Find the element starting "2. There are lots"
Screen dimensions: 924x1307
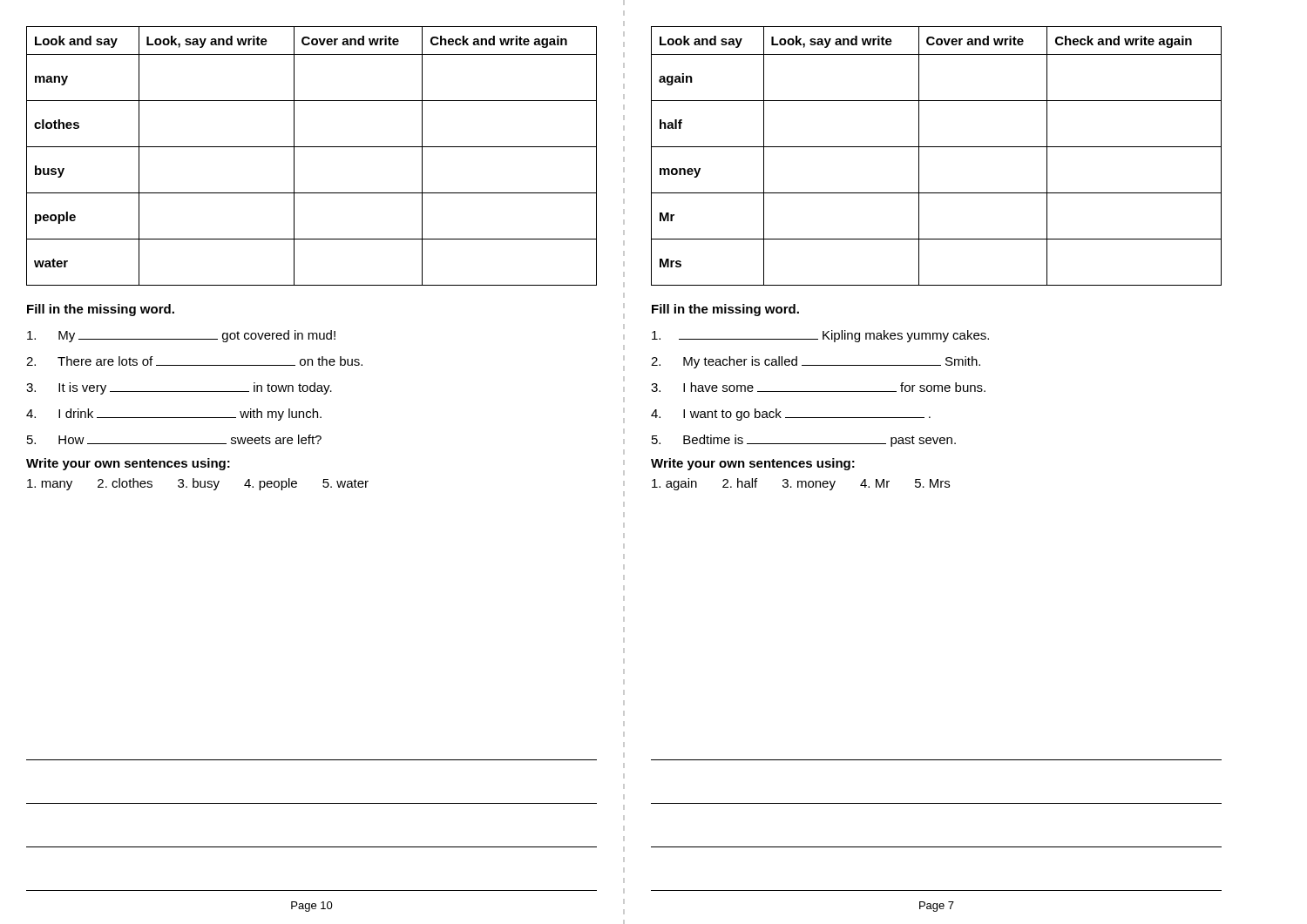195,359
